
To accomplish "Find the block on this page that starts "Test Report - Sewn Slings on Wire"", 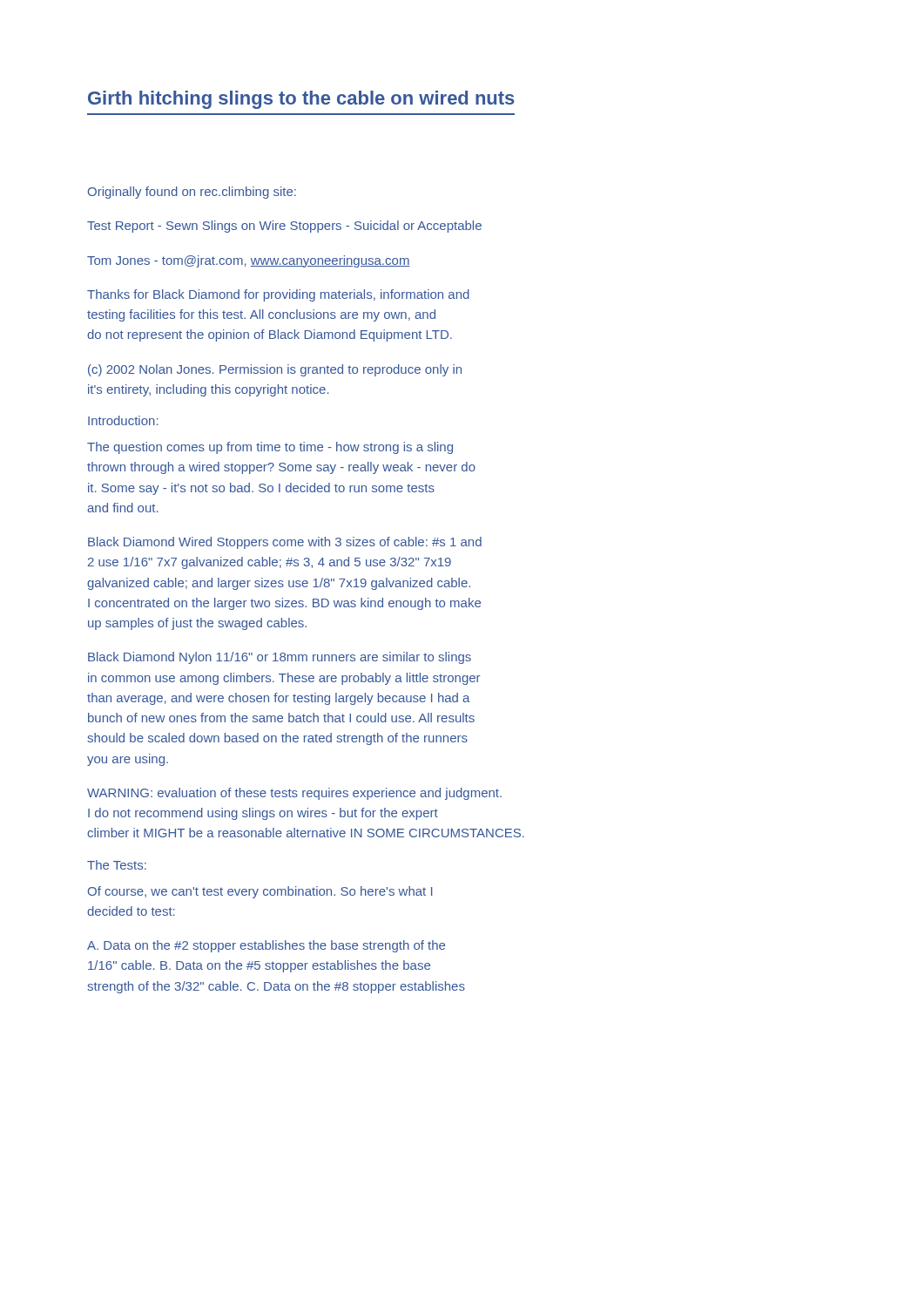I will (x=285, y=225).
